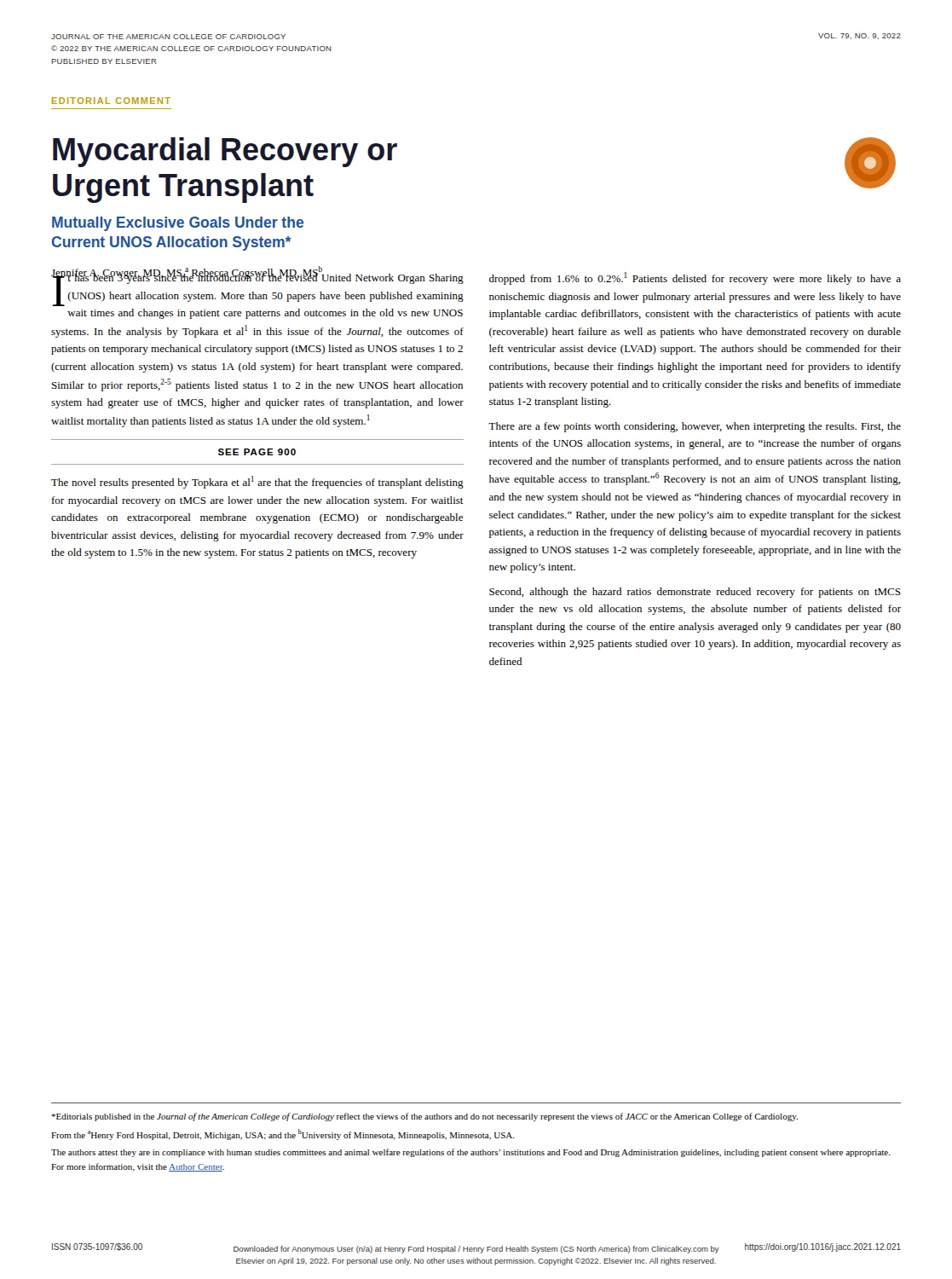Where is the passage that starts "The novel results presented"?

[257, 517]
